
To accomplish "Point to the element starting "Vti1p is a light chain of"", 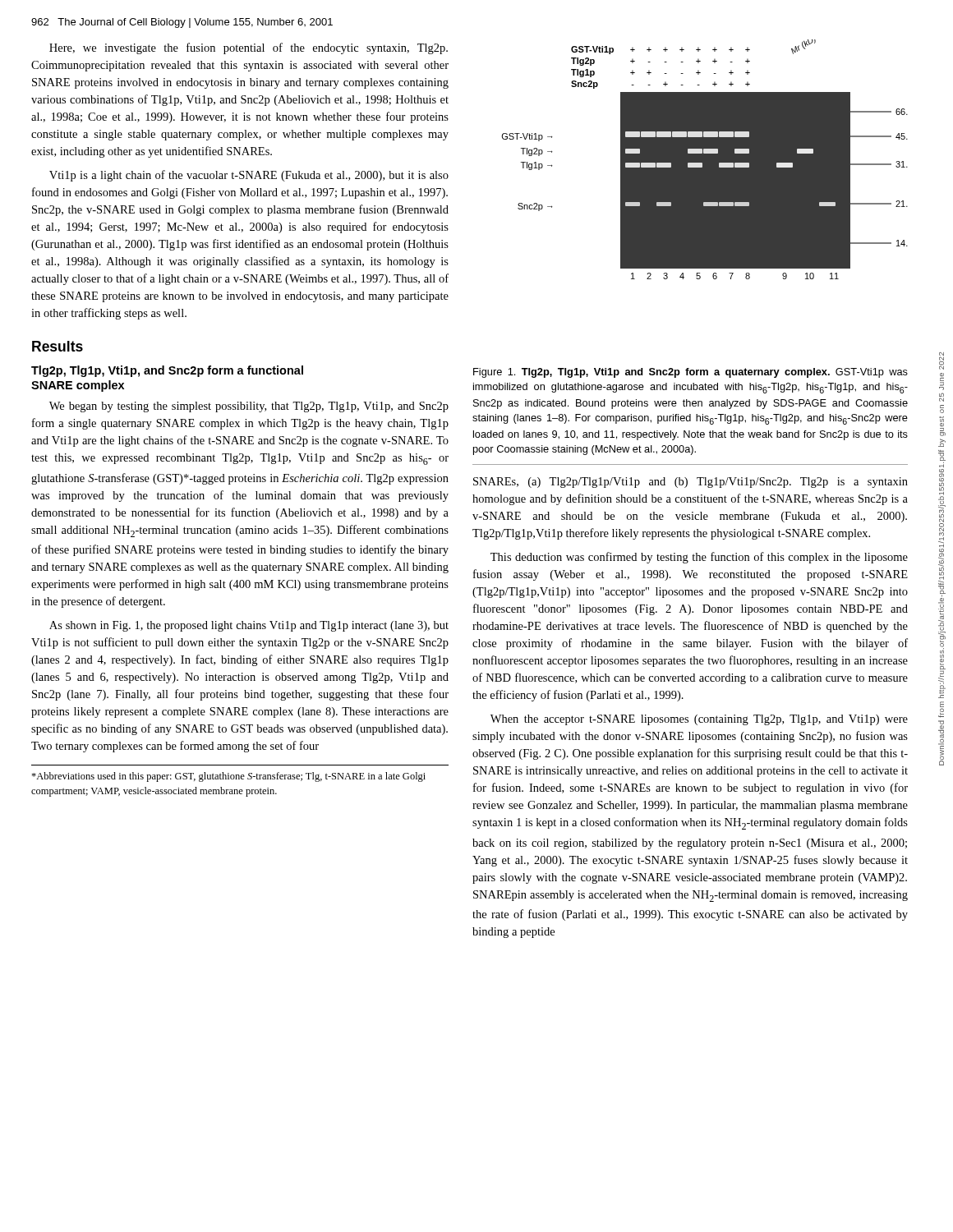I will (240, 244).
